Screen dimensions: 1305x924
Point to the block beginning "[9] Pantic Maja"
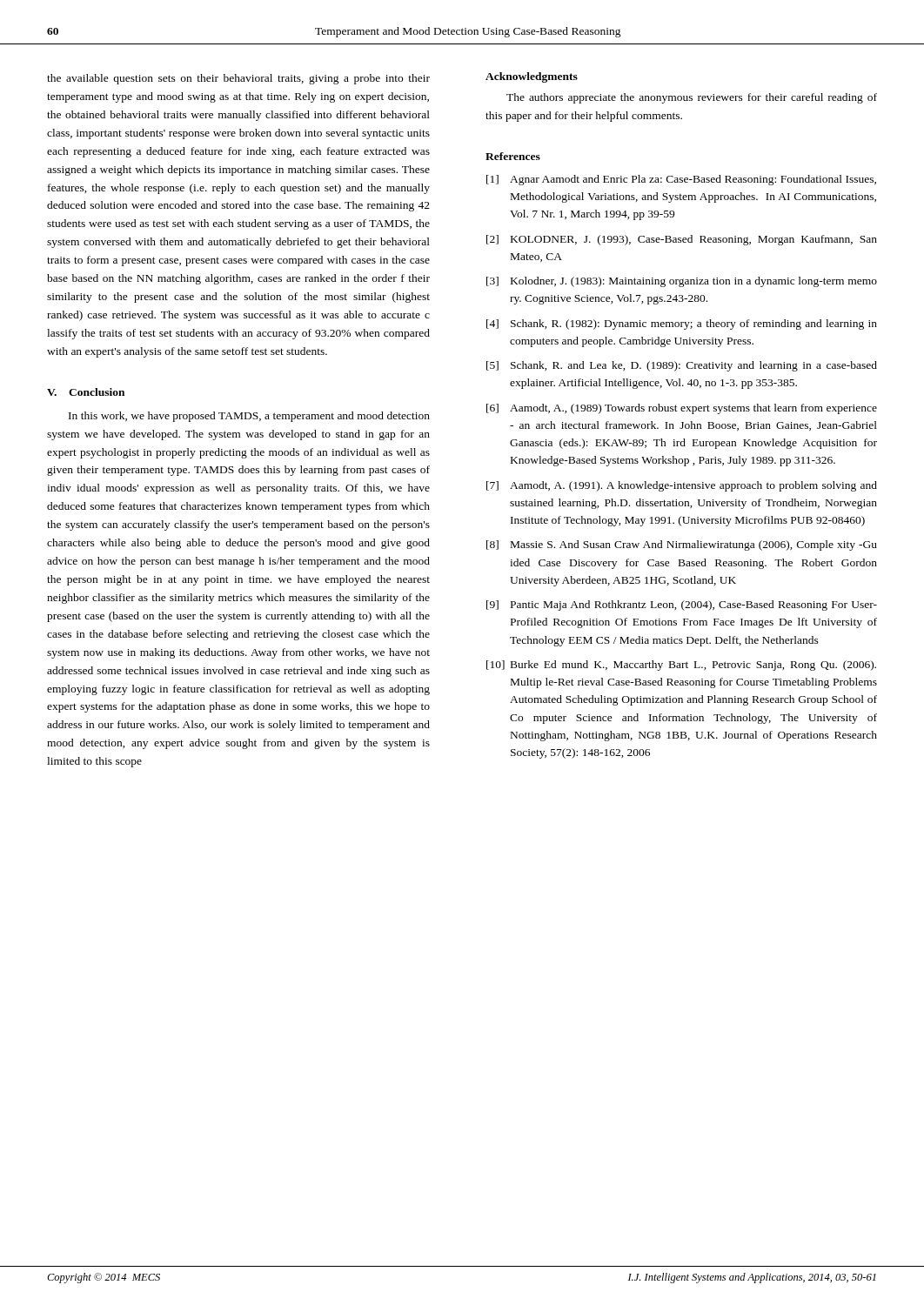click(x=681, y=622)
